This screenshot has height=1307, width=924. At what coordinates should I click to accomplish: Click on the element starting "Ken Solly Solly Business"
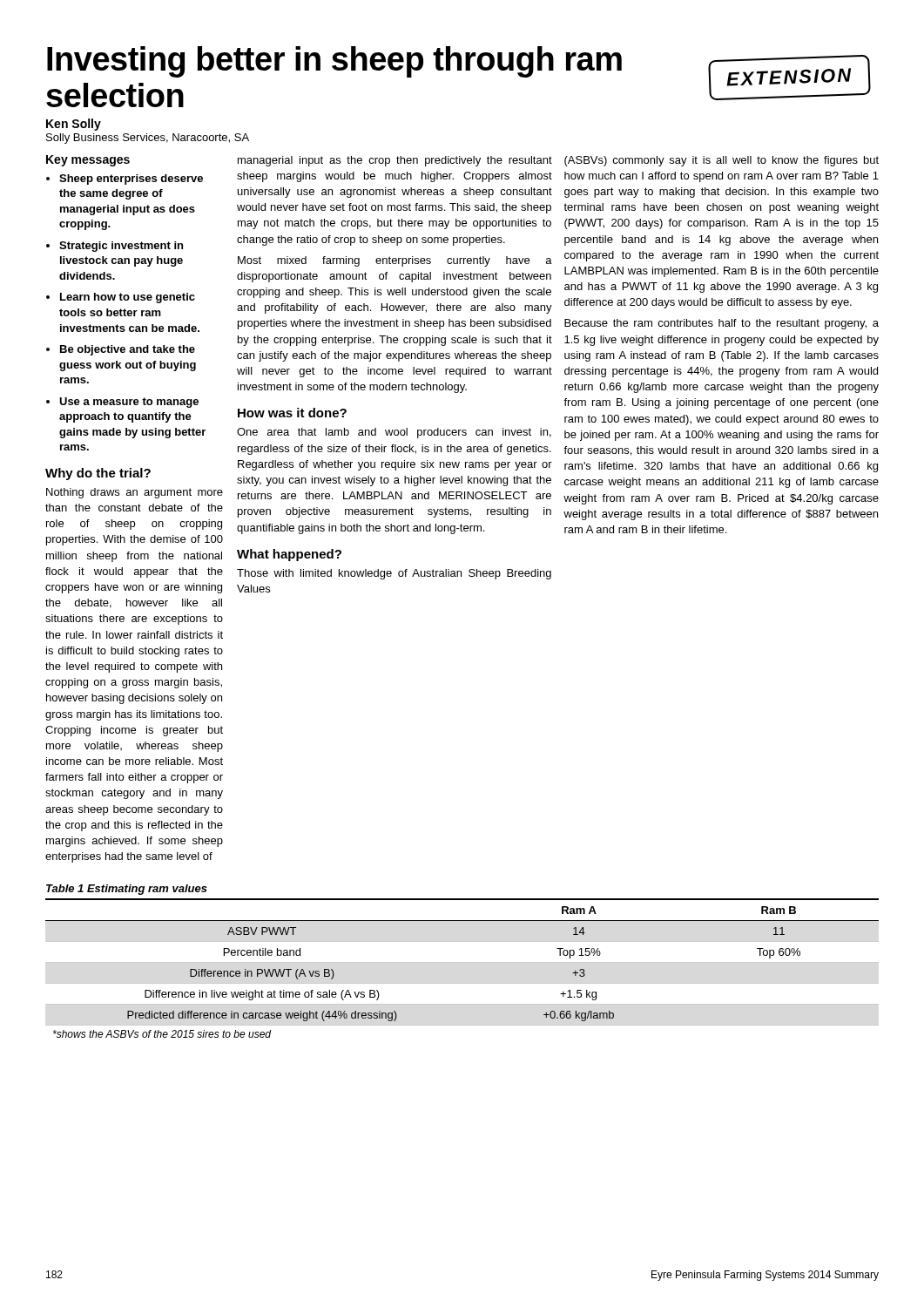[x=74, y=125]
